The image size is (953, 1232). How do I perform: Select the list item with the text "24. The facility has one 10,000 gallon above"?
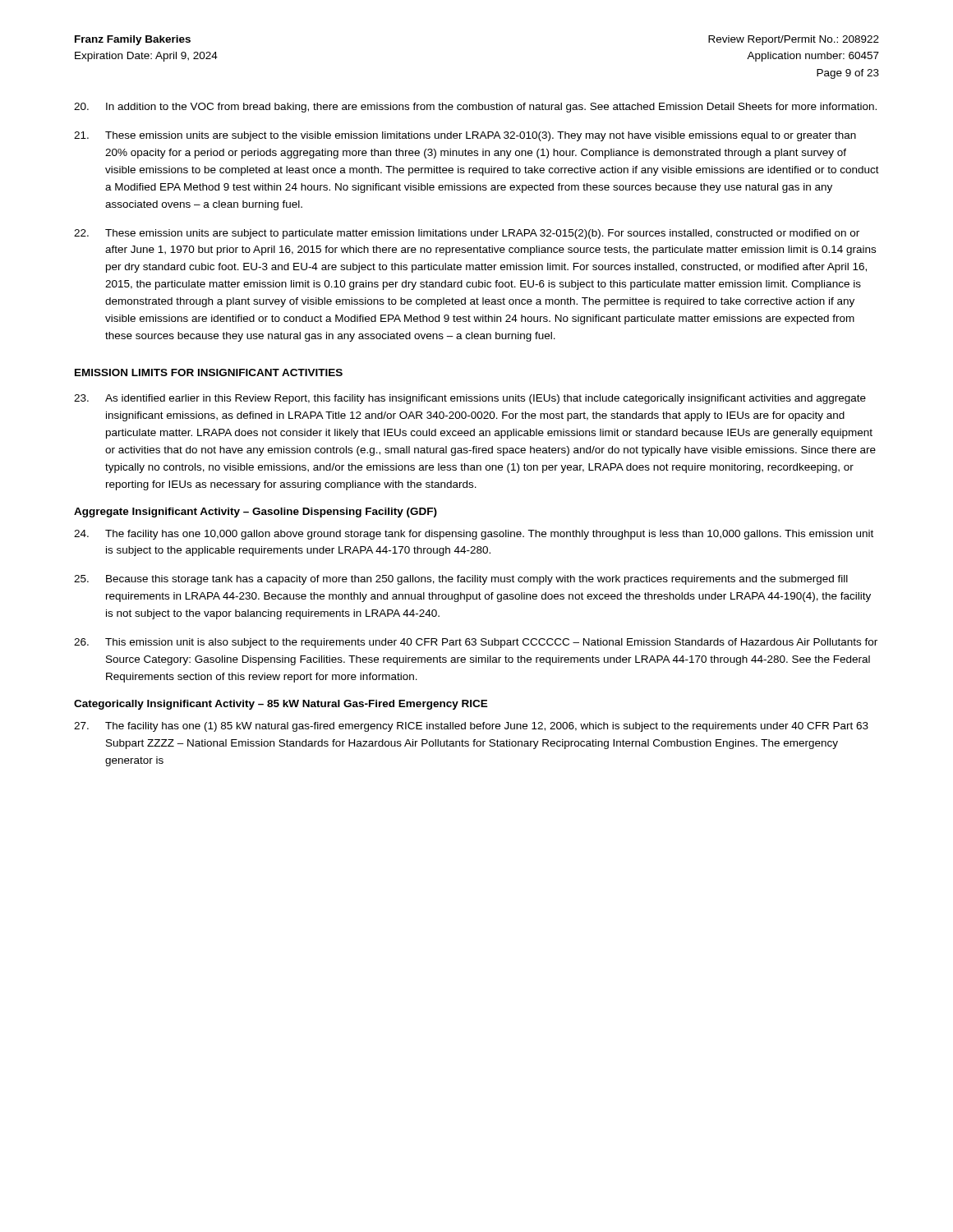476,542
